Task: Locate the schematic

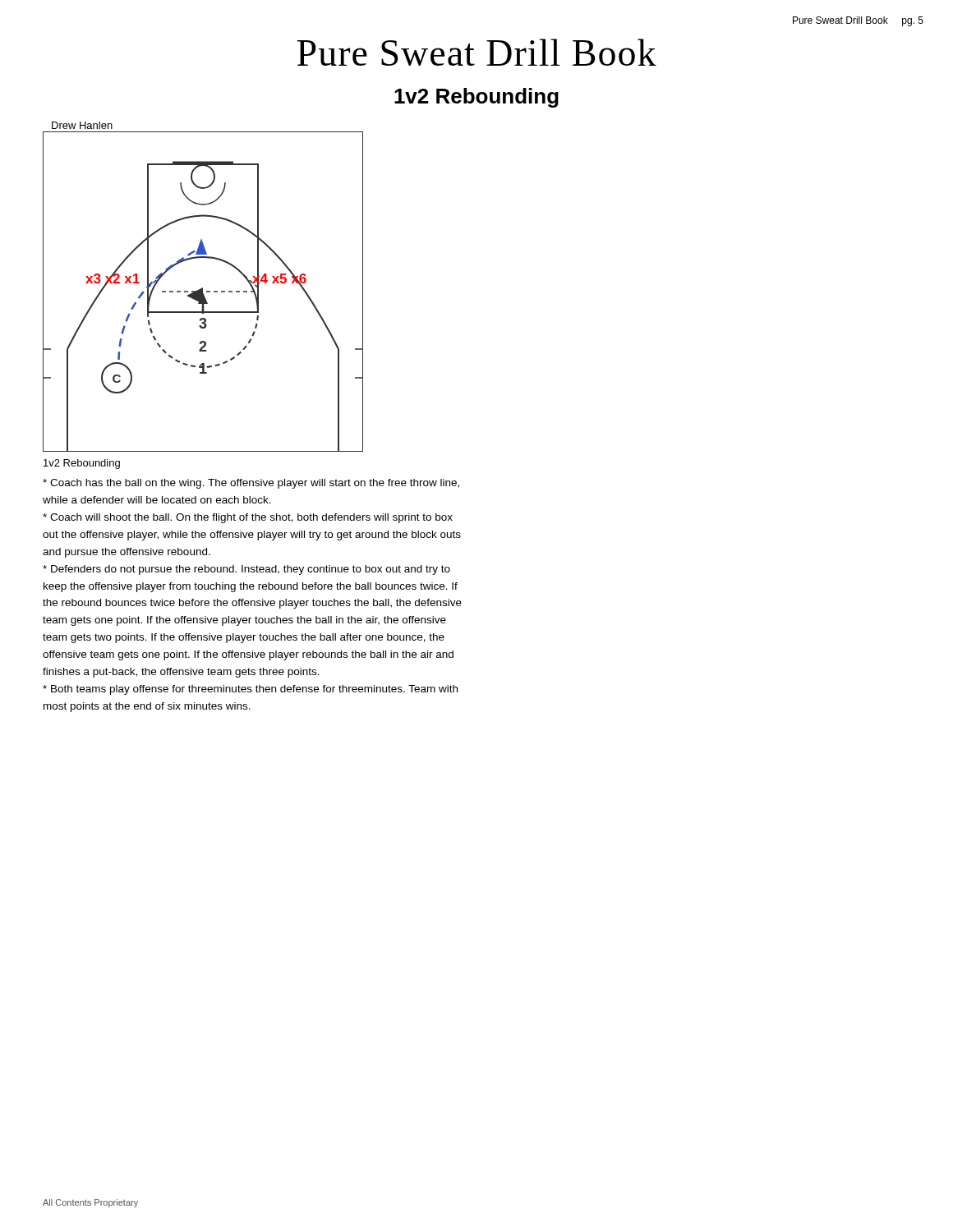Action: [x=203, y=292]
